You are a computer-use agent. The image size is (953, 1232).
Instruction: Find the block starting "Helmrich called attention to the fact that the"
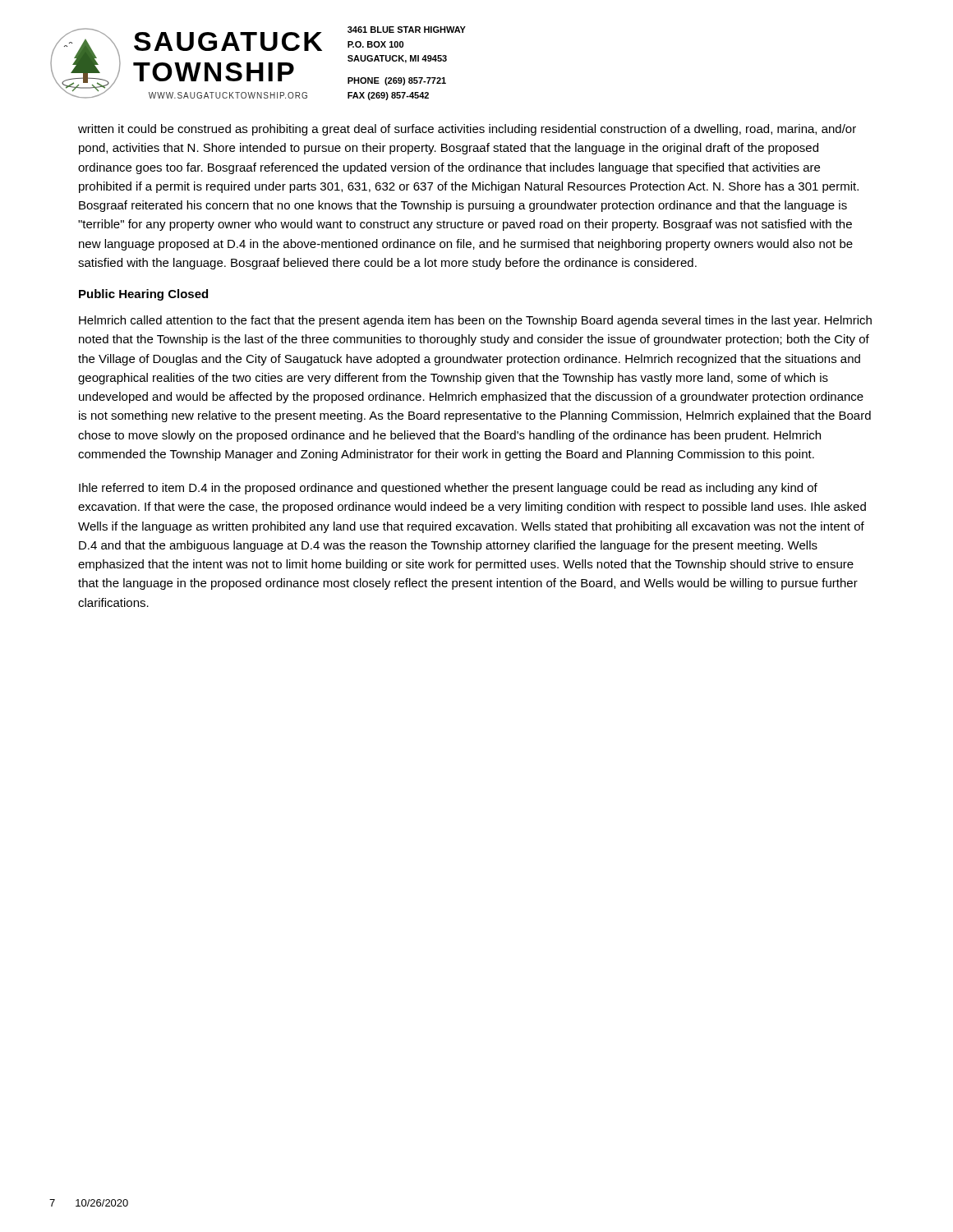coord(475,387)
